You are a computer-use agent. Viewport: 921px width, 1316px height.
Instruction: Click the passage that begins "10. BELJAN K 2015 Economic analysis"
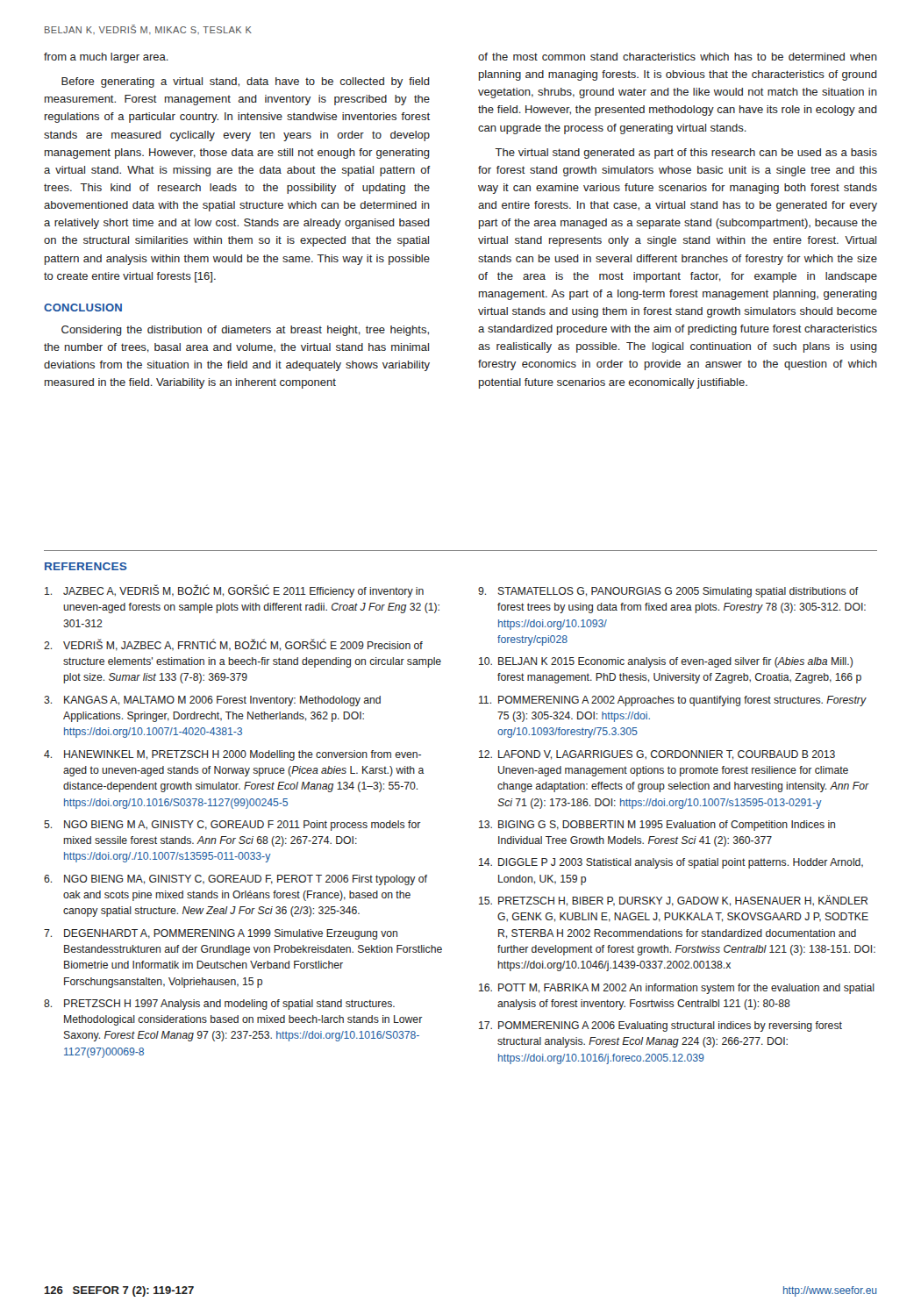(x=678, y=670)
